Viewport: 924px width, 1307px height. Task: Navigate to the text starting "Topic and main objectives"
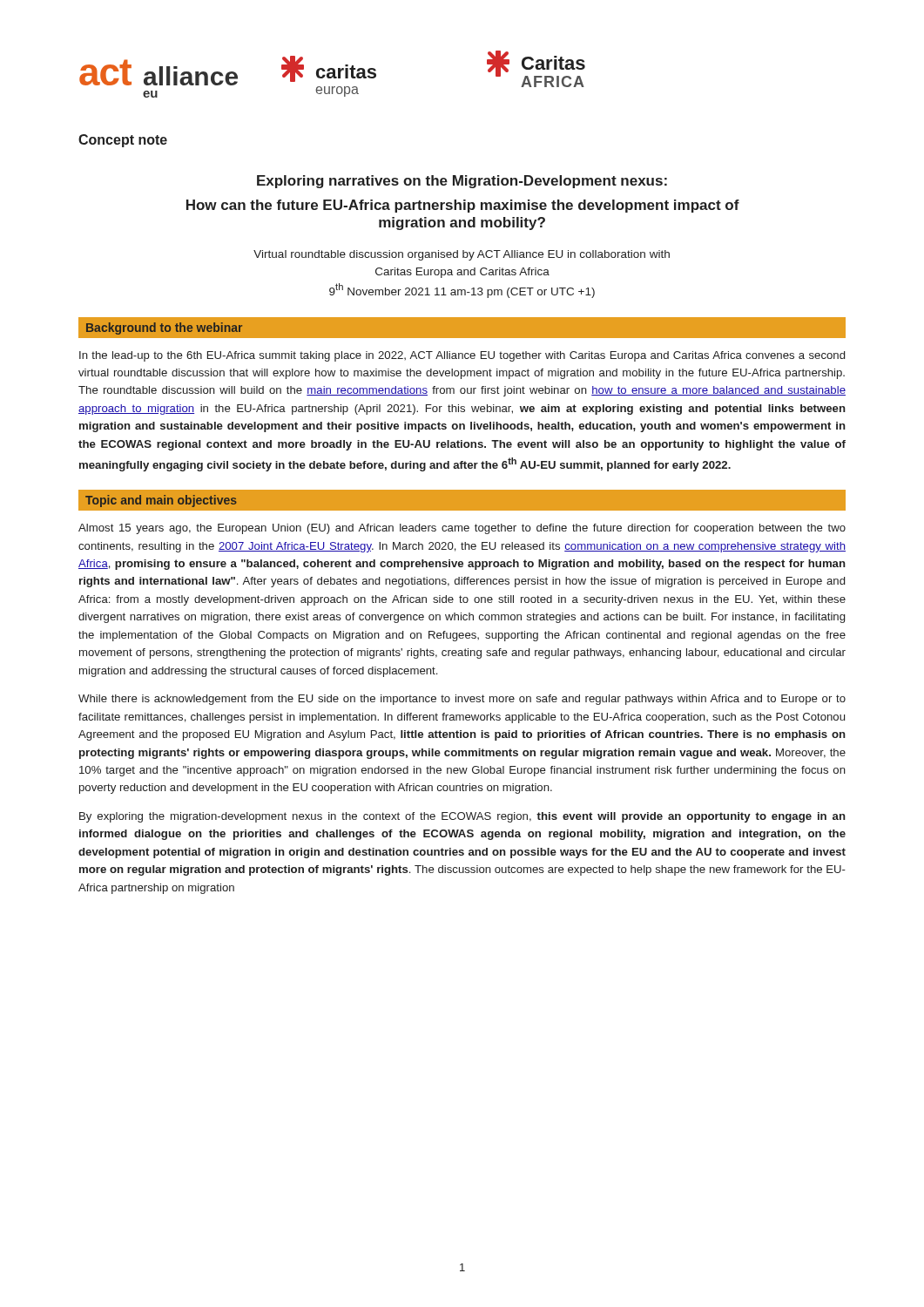tap(161, 500)
